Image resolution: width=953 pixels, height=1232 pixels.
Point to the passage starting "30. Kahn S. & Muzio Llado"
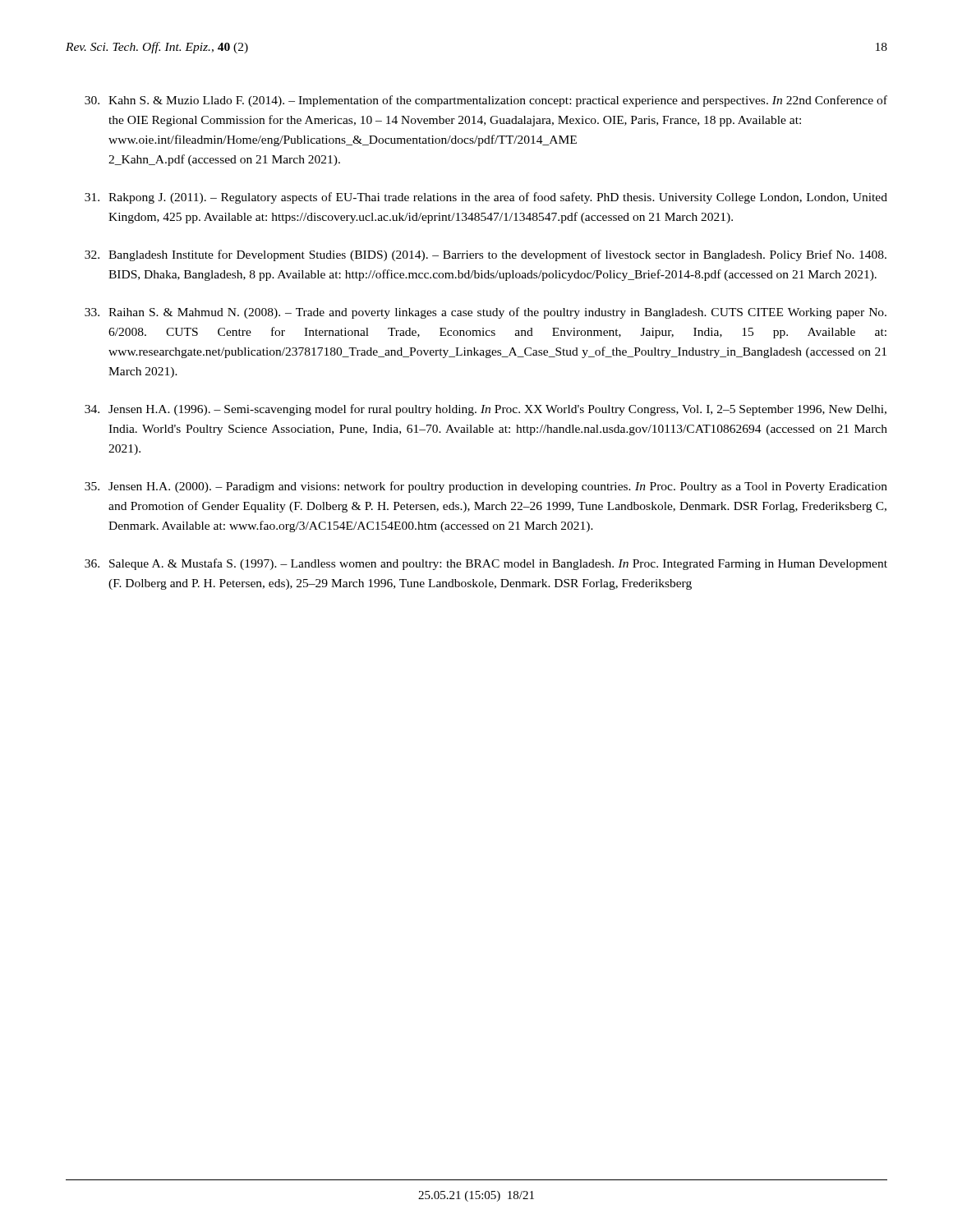[476, 130]
